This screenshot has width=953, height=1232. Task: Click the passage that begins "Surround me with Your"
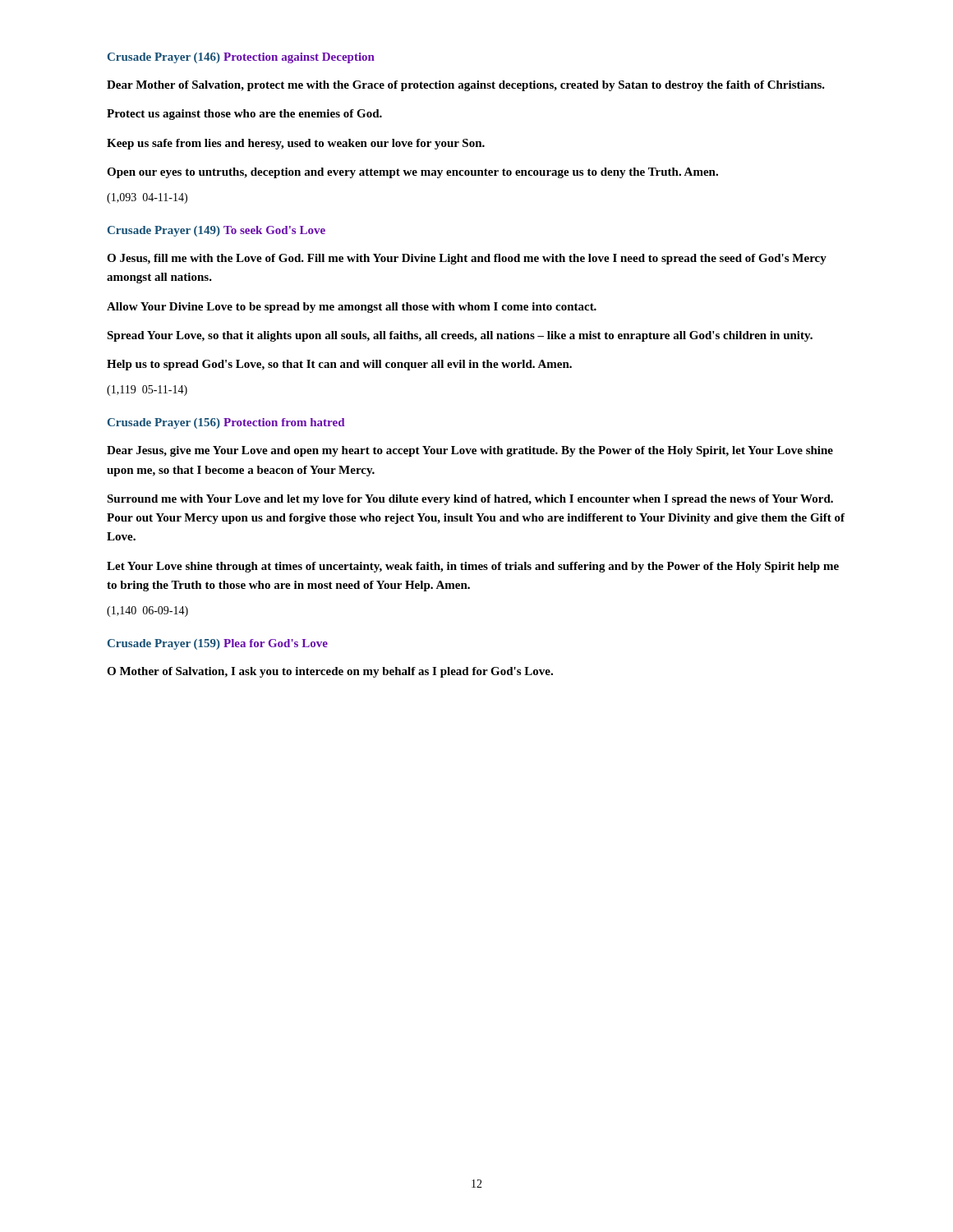(476, 517)
